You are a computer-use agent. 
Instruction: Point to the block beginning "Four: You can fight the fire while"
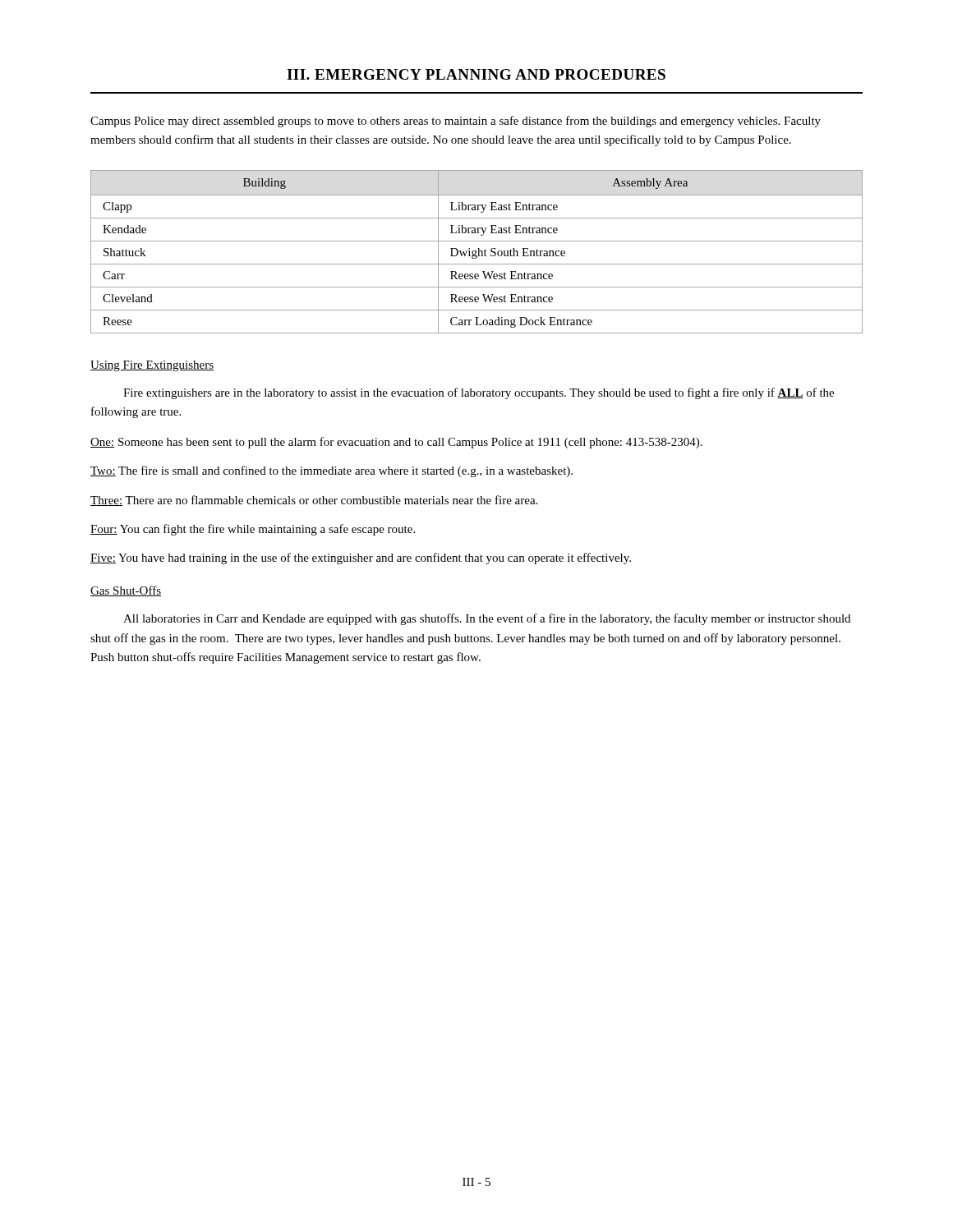(253, 529)
